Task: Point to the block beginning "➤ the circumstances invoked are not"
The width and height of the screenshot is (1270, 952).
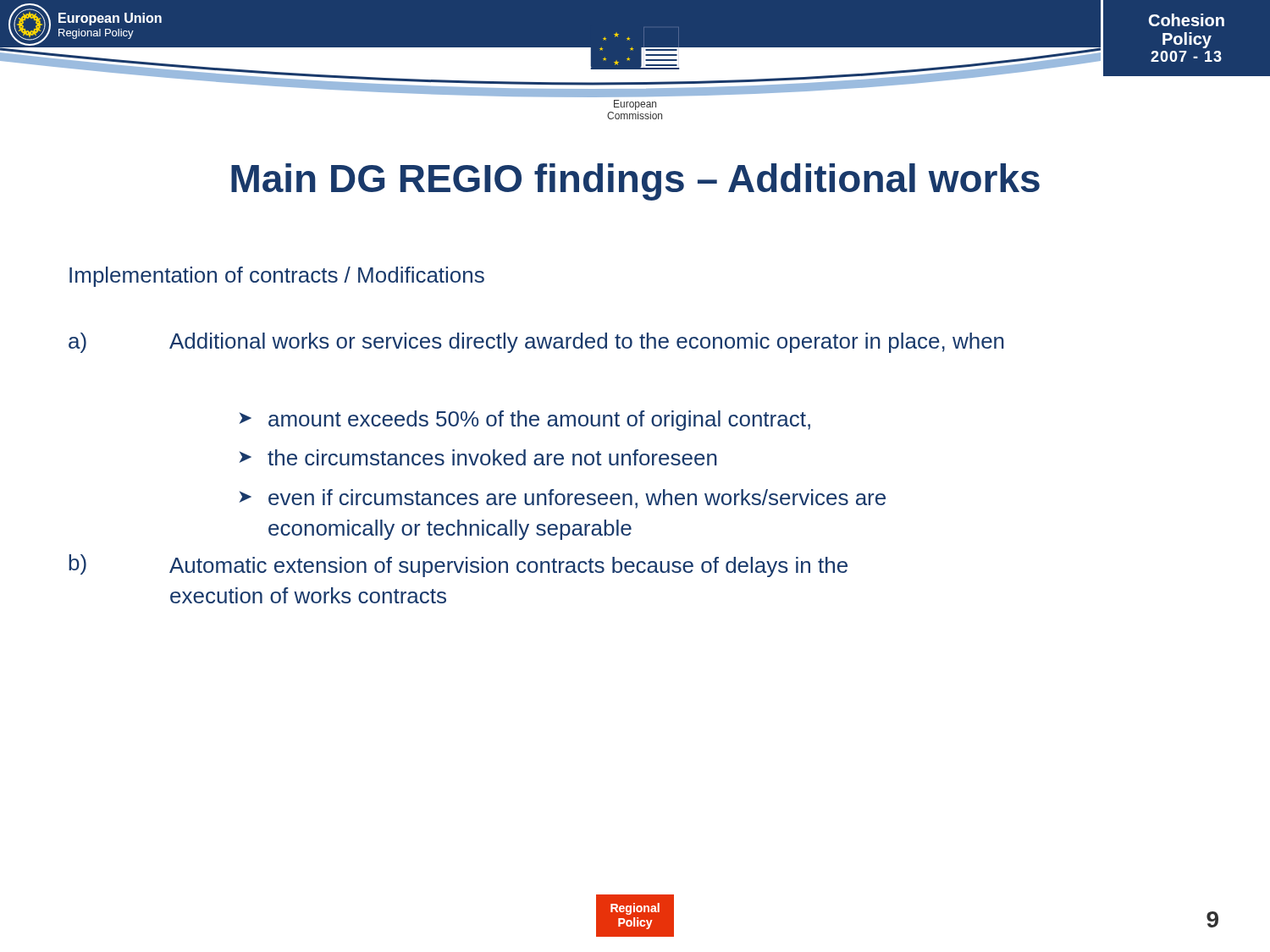Action: (x=477, y=458)
